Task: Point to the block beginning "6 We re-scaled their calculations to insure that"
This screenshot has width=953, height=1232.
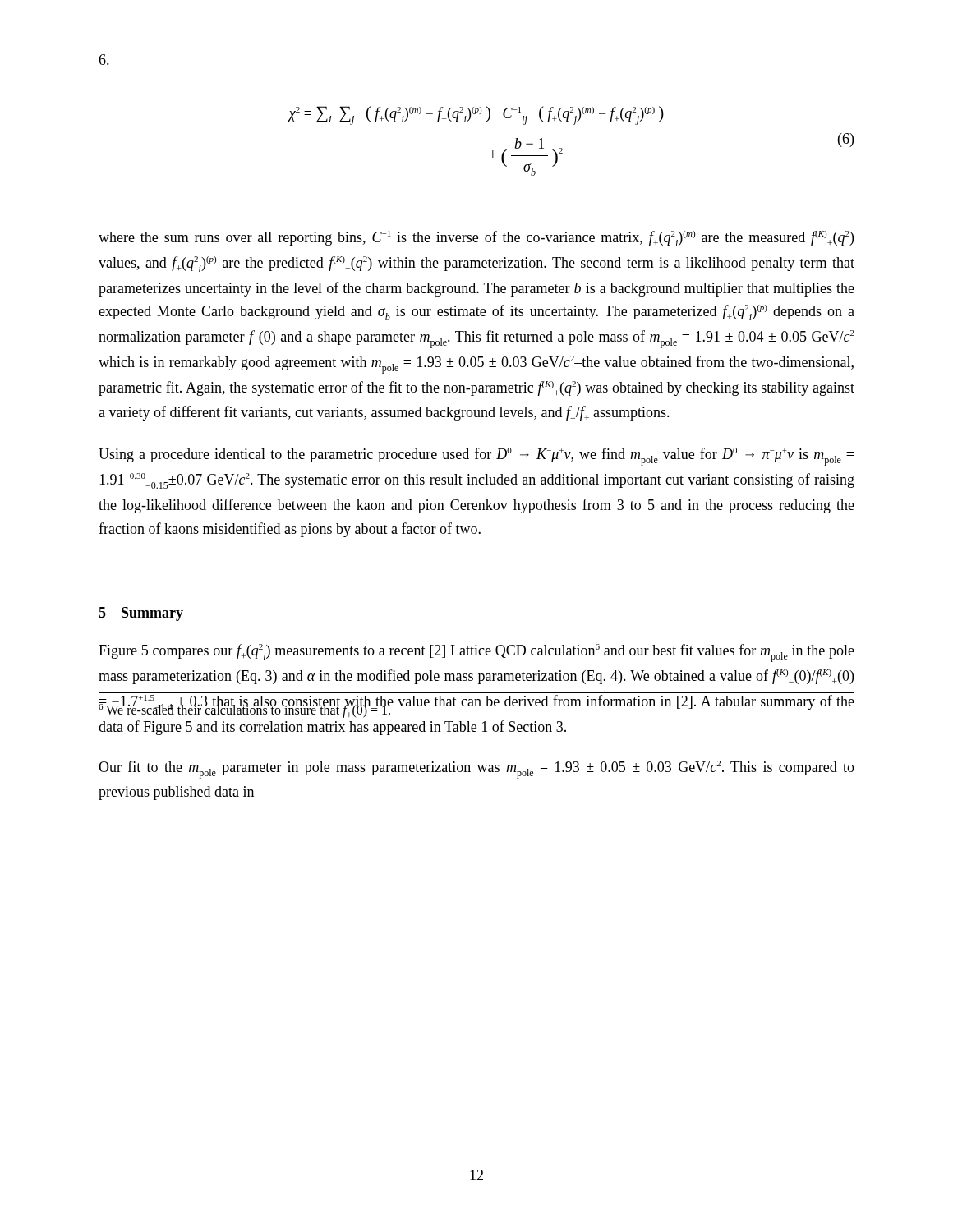Action: pos(476,707)
